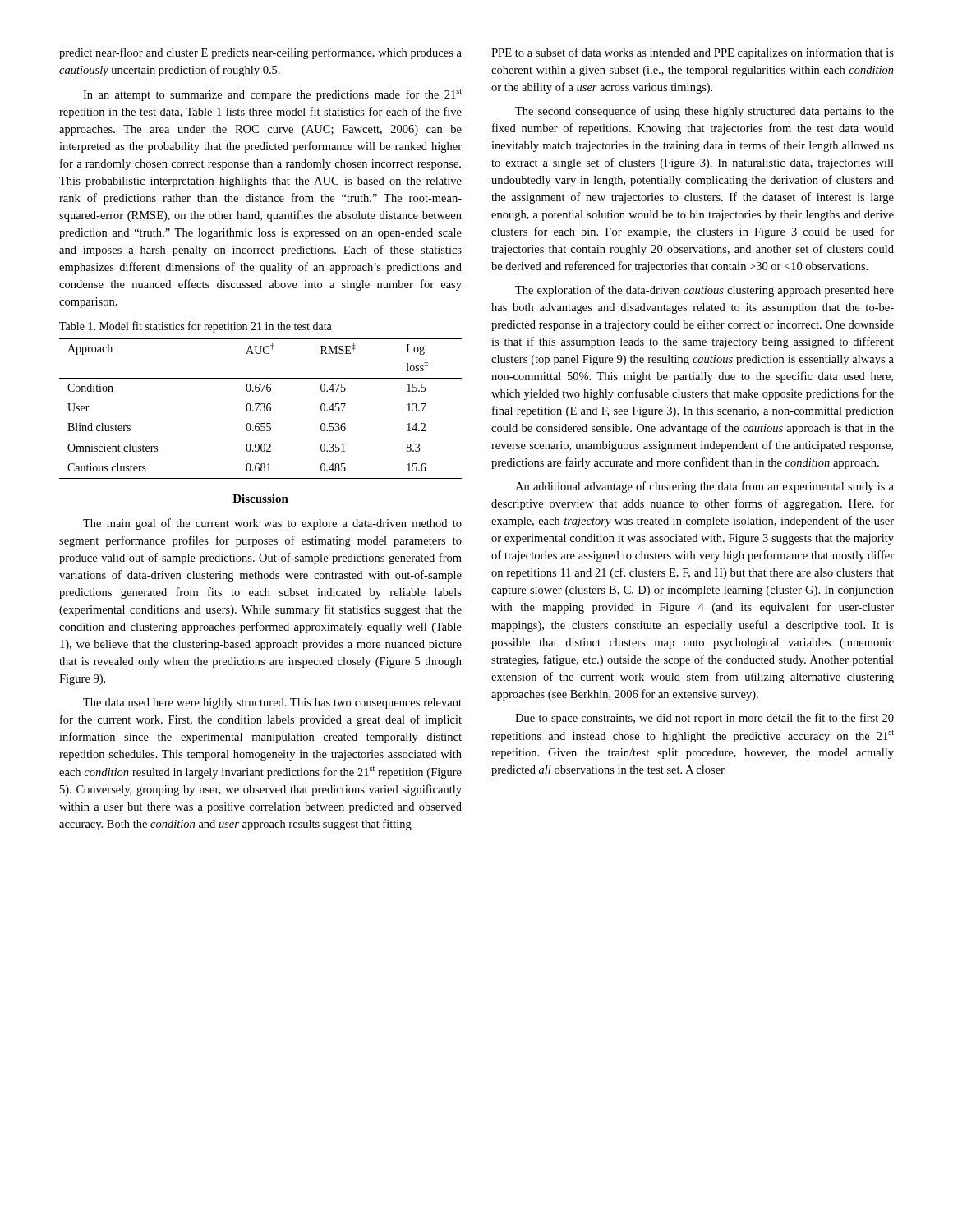Locate the text block with the text "The data used here were highly structured."
Viewport: 953px width, 1232px height.
pos(260,763)
